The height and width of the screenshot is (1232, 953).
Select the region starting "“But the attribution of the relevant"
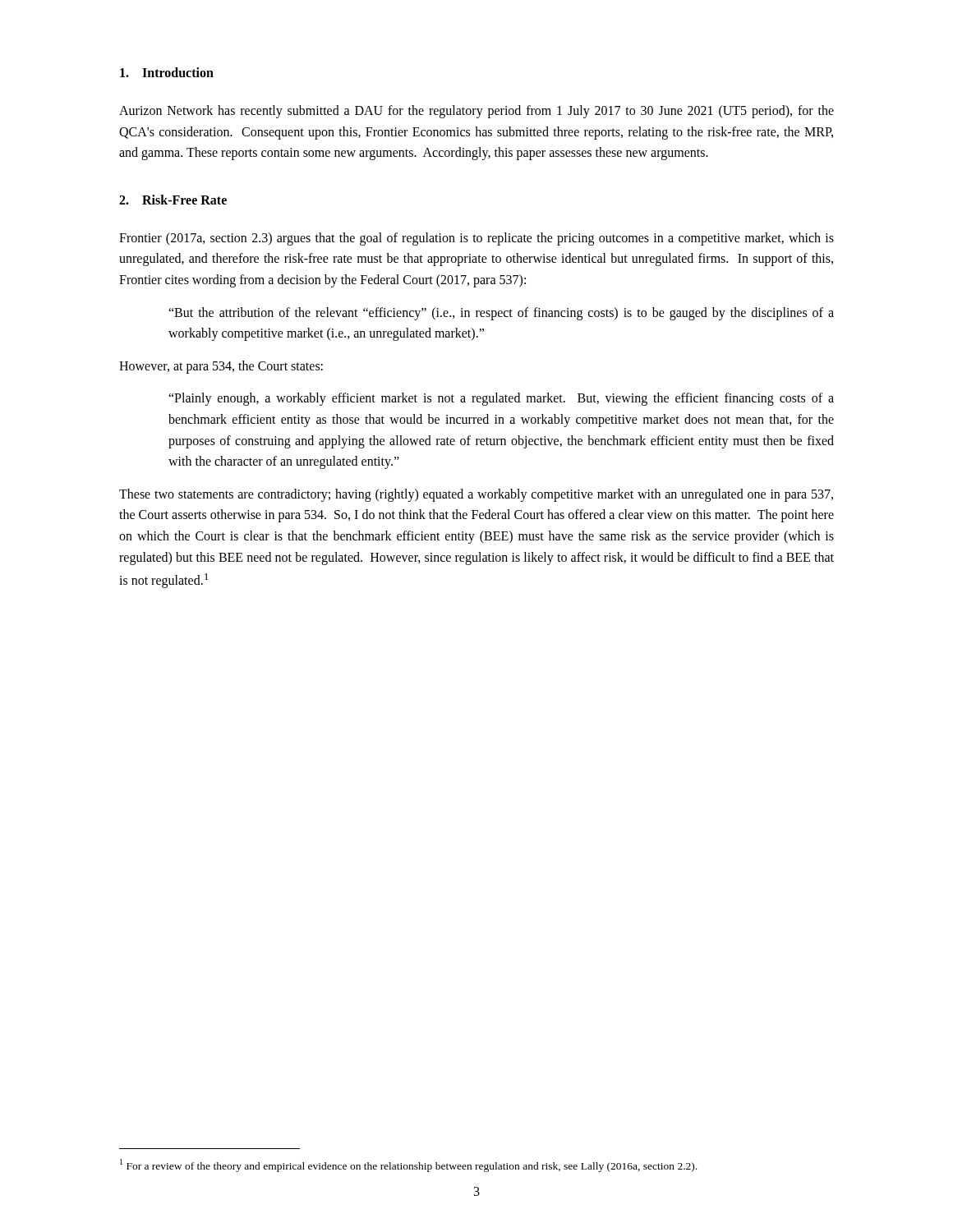501,323
